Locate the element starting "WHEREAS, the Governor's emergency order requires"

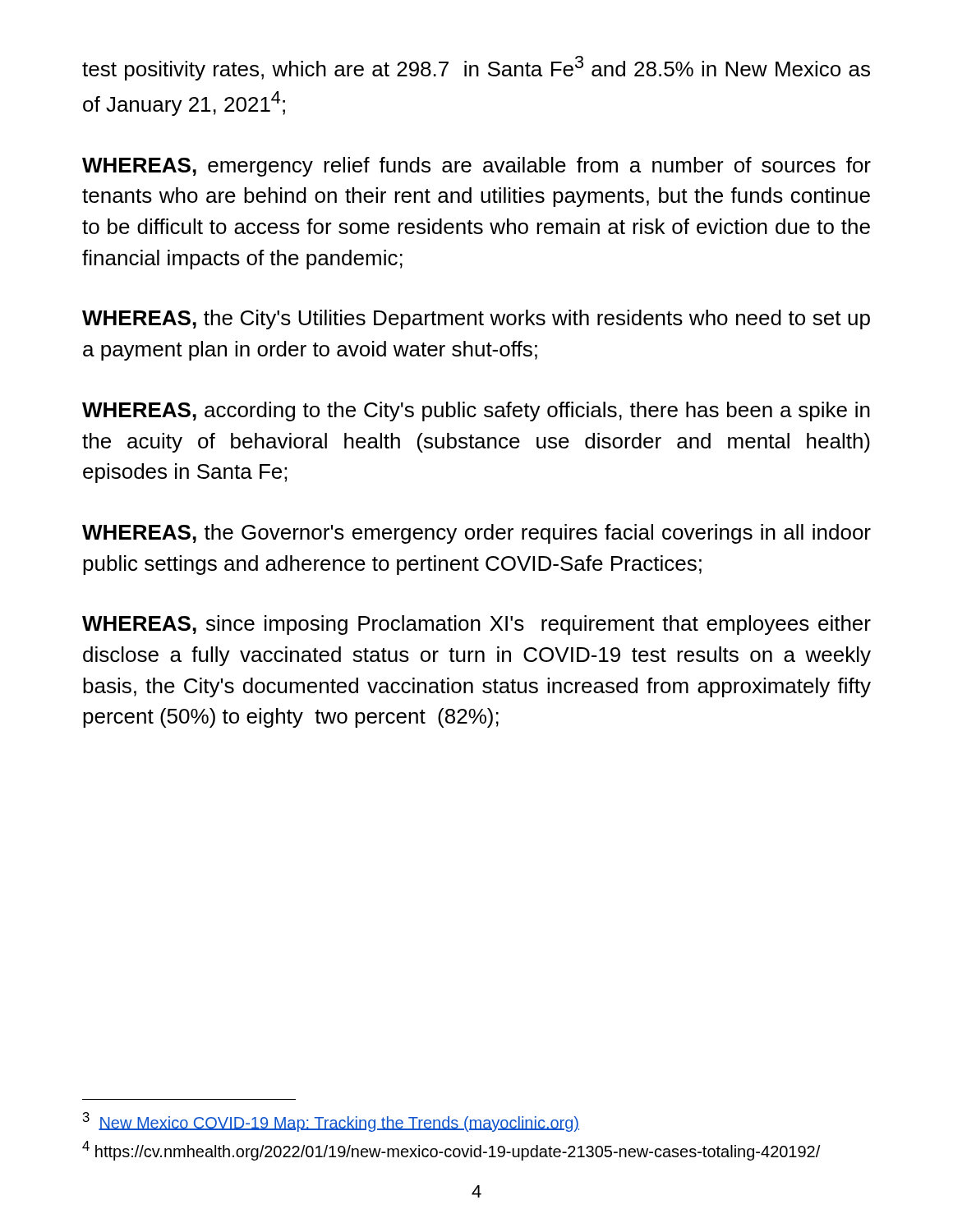[476, 548]
